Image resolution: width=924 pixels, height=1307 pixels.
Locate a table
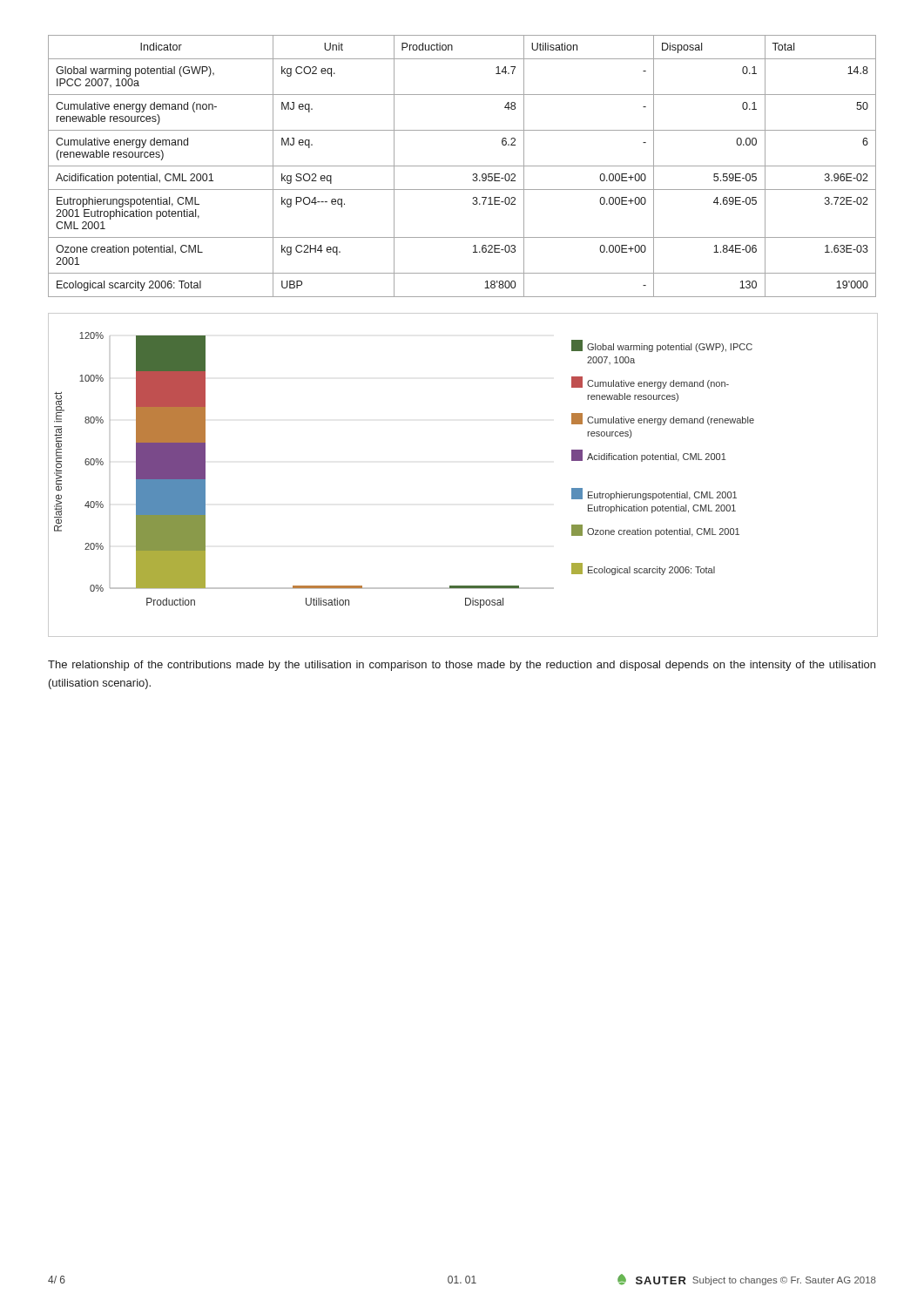pyautogui.click(x=462, y=166)
